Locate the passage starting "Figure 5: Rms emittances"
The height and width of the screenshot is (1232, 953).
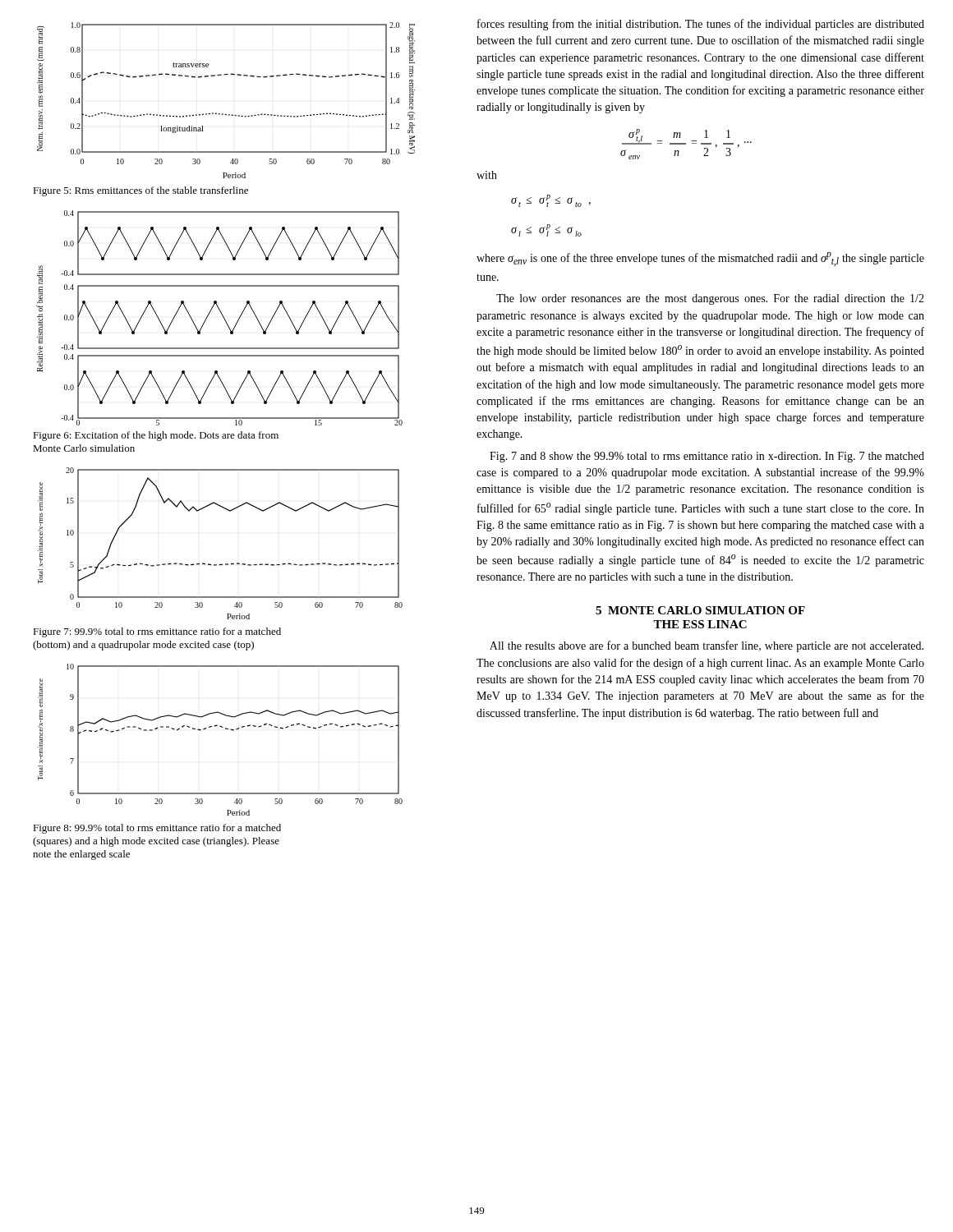(141, 190)
